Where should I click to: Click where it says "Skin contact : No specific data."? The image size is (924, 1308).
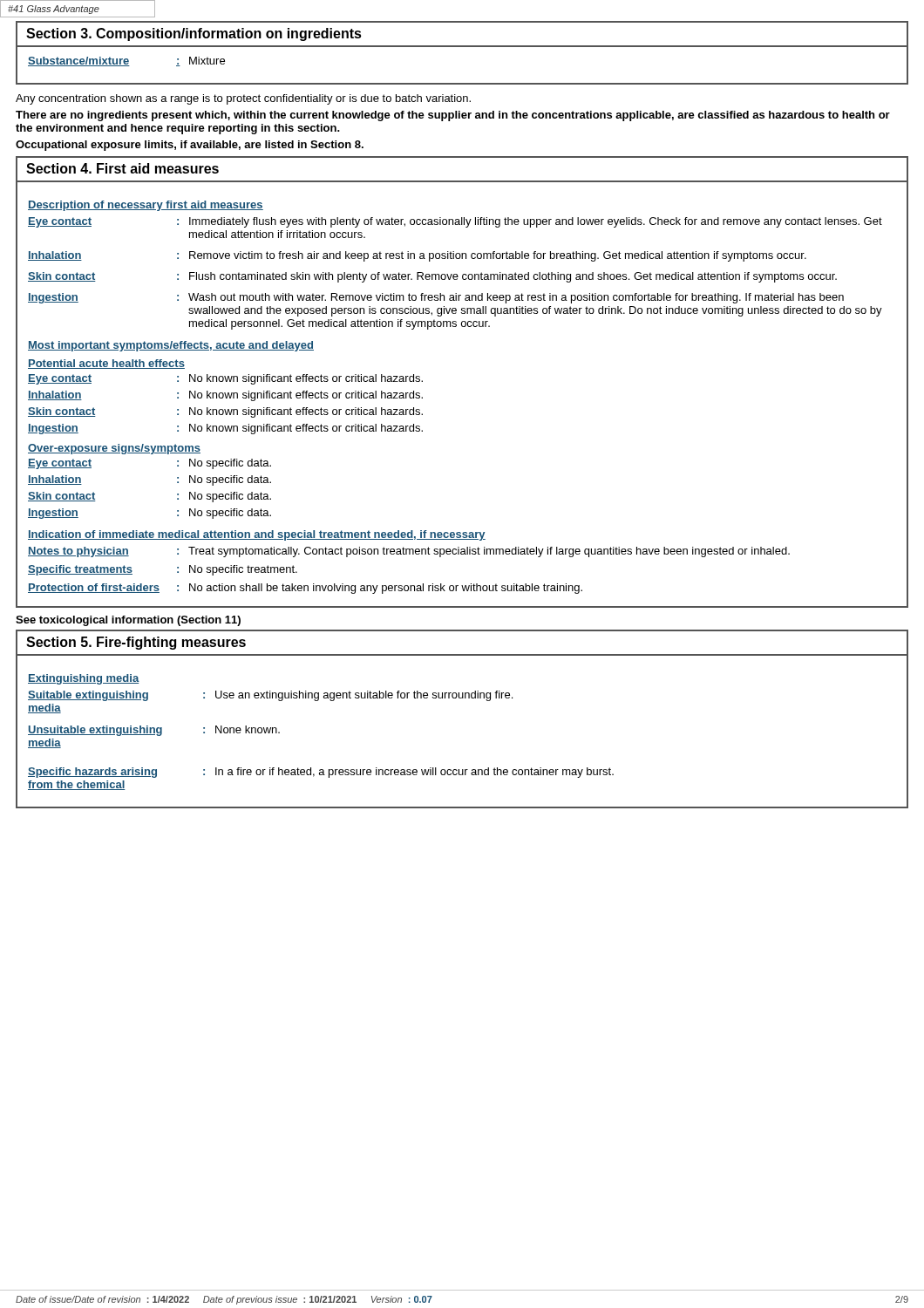[62, 497]
